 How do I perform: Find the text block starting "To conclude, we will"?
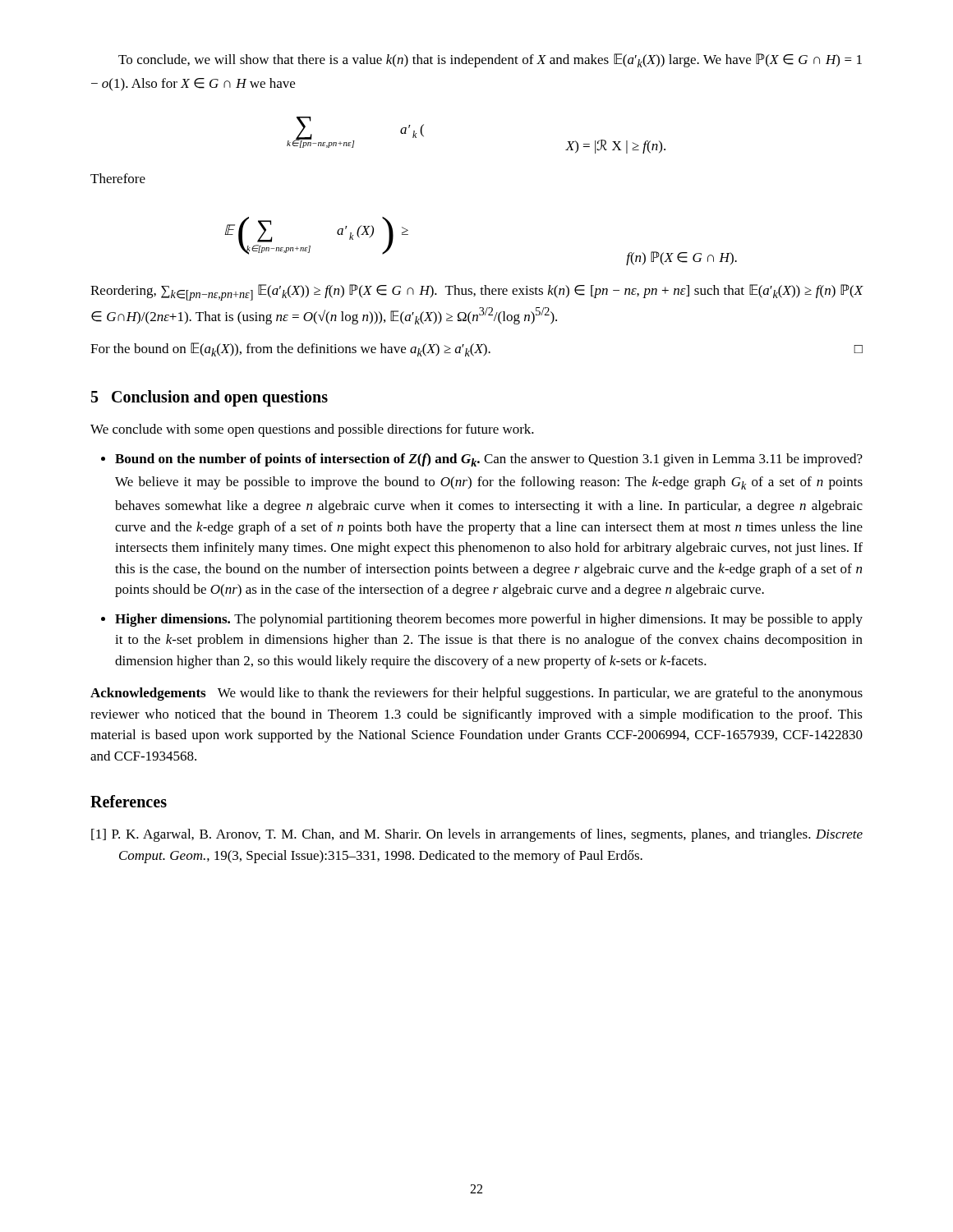(476, 72)
